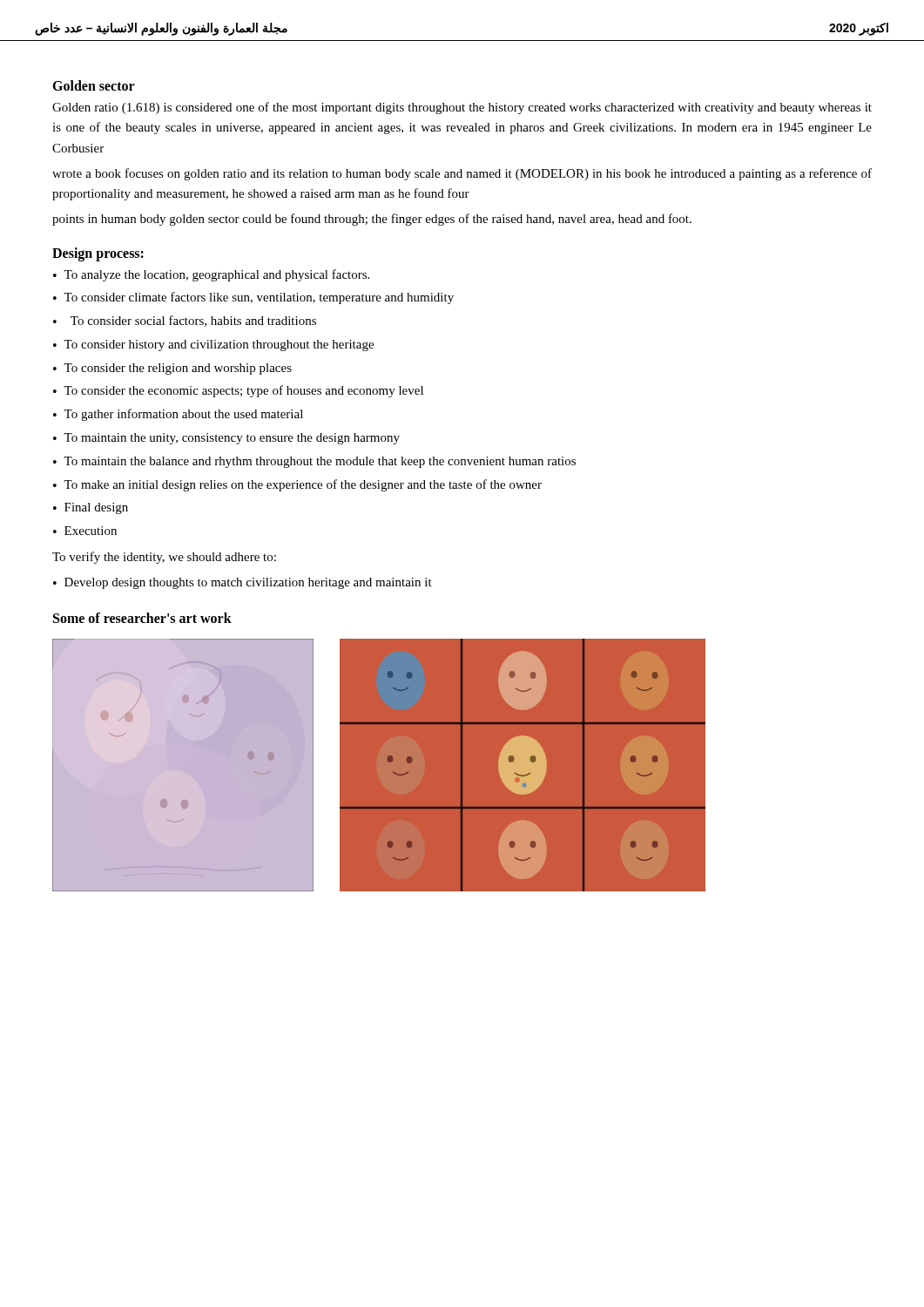Find the list item that reads "•To consider the religion and worship places"
The width and height of the screenshot is (924, 1307).
point(172,369)
